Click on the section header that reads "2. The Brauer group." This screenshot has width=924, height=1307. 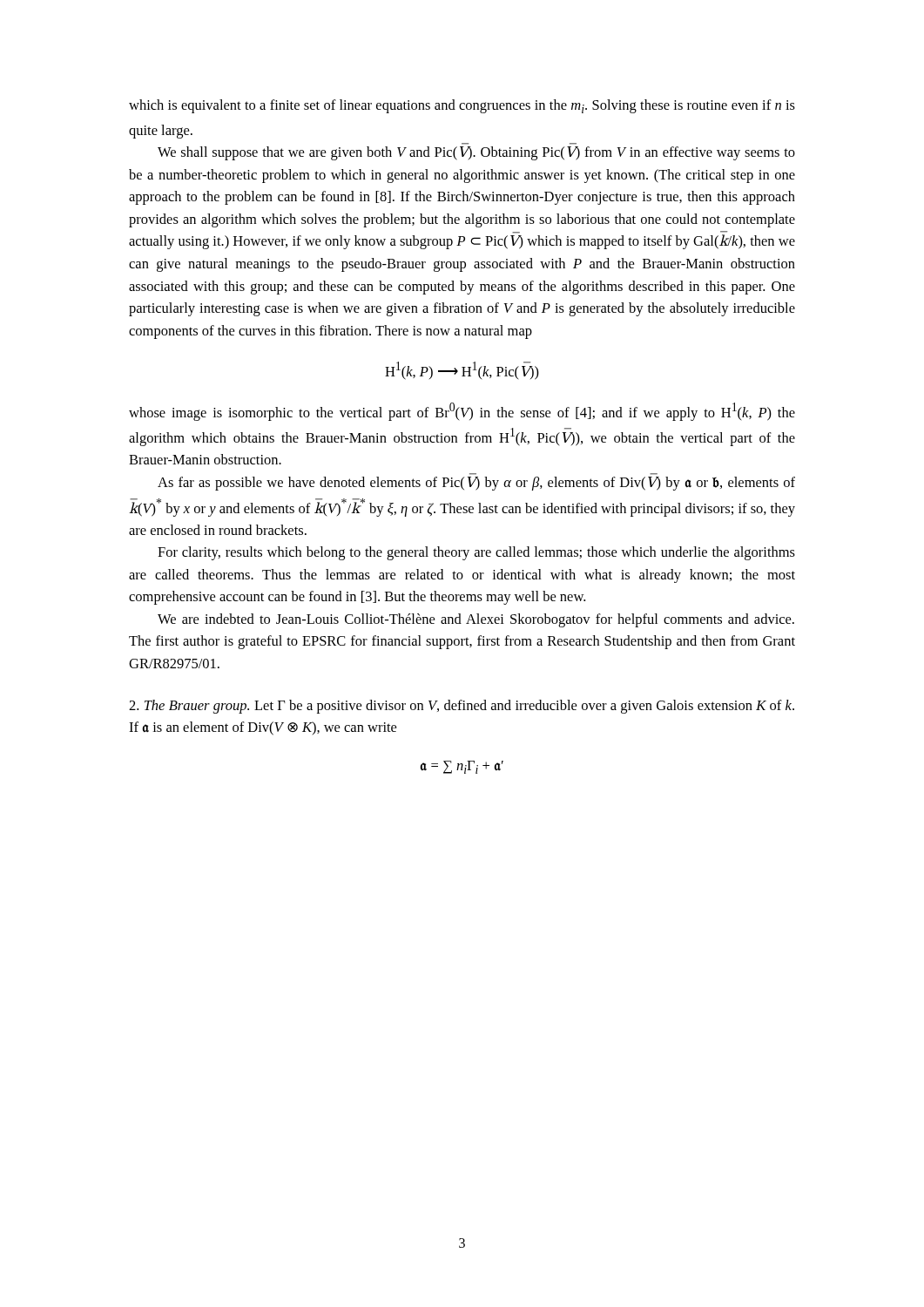point(462,716)
